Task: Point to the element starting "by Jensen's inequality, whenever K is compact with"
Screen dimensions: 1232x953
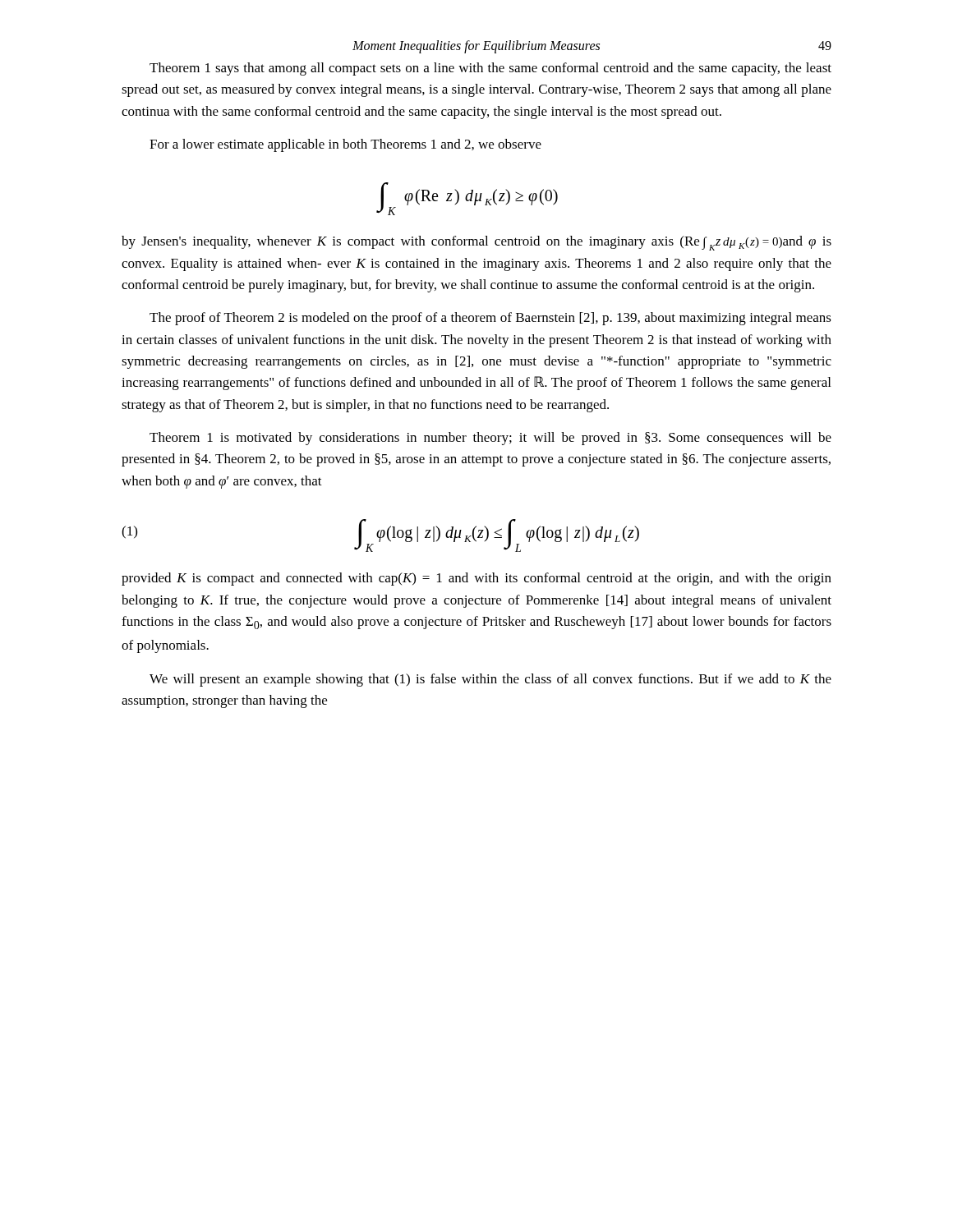Action: tap(476, 264)
